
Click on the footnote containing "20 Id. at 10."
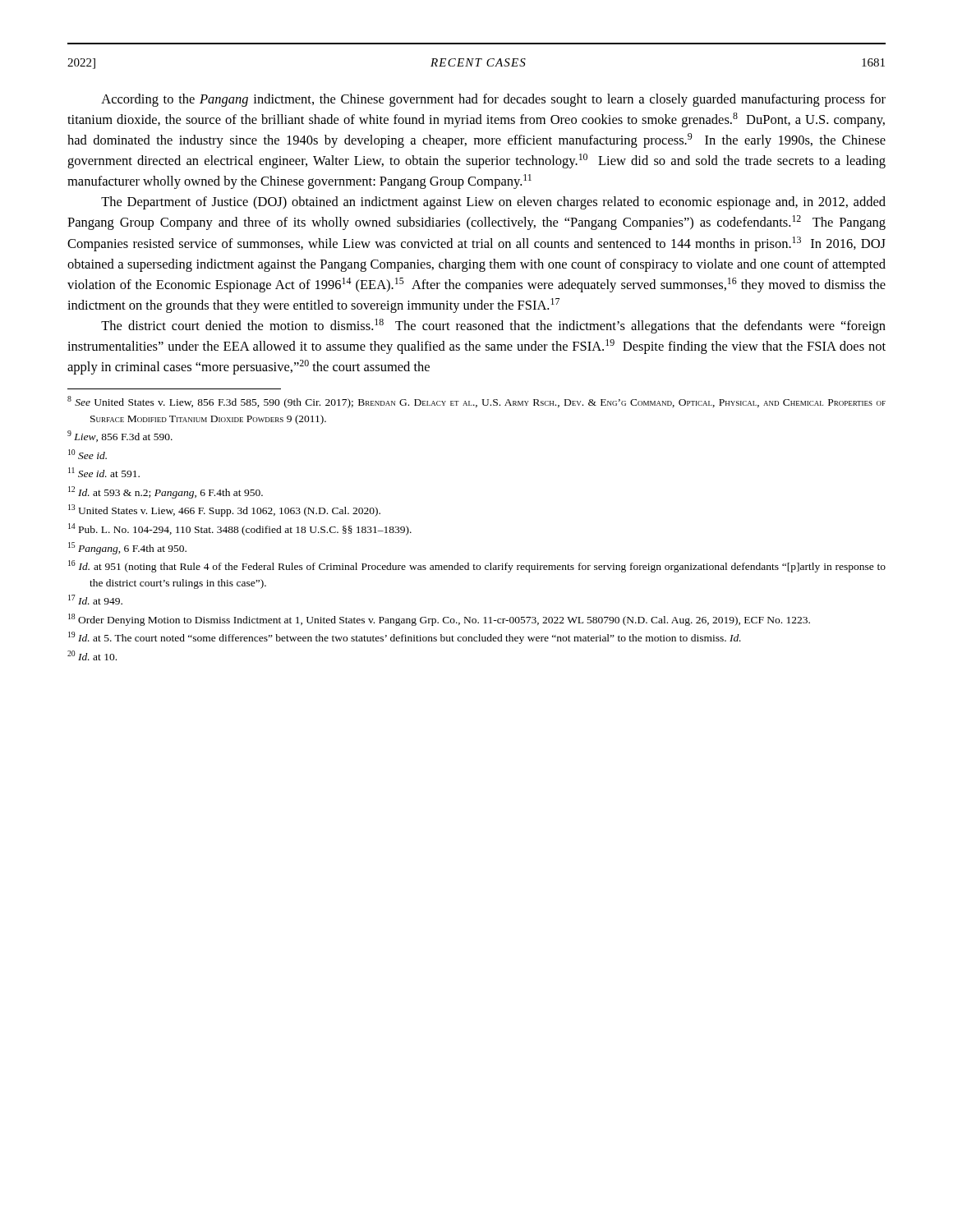point(92,656)
